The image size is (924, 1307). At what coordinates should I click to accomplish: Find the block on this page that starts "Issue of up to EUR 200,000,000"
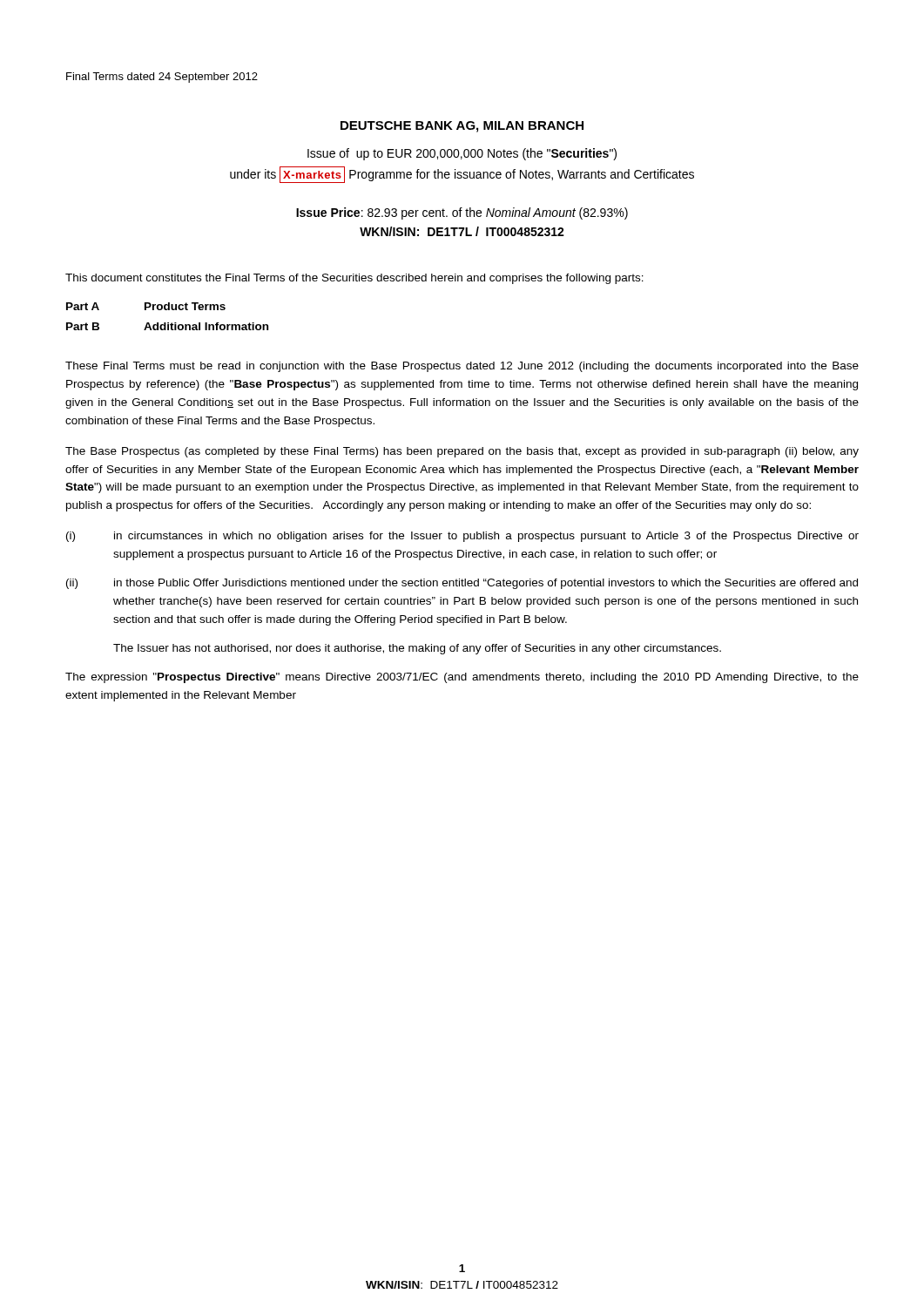(462, 153)
